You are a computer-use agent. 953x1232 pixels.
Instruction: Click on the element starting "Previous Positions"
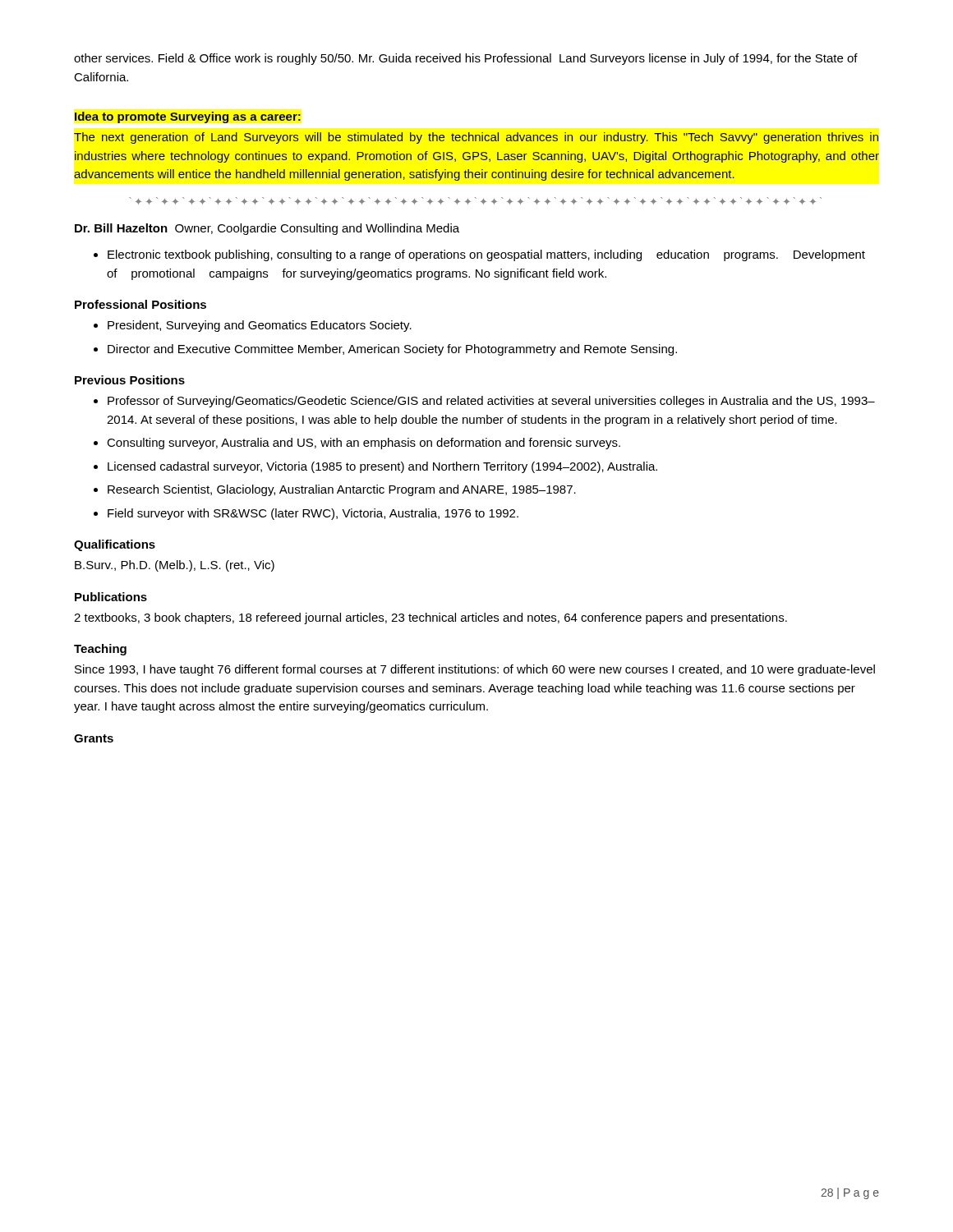(x=129, y=380)
